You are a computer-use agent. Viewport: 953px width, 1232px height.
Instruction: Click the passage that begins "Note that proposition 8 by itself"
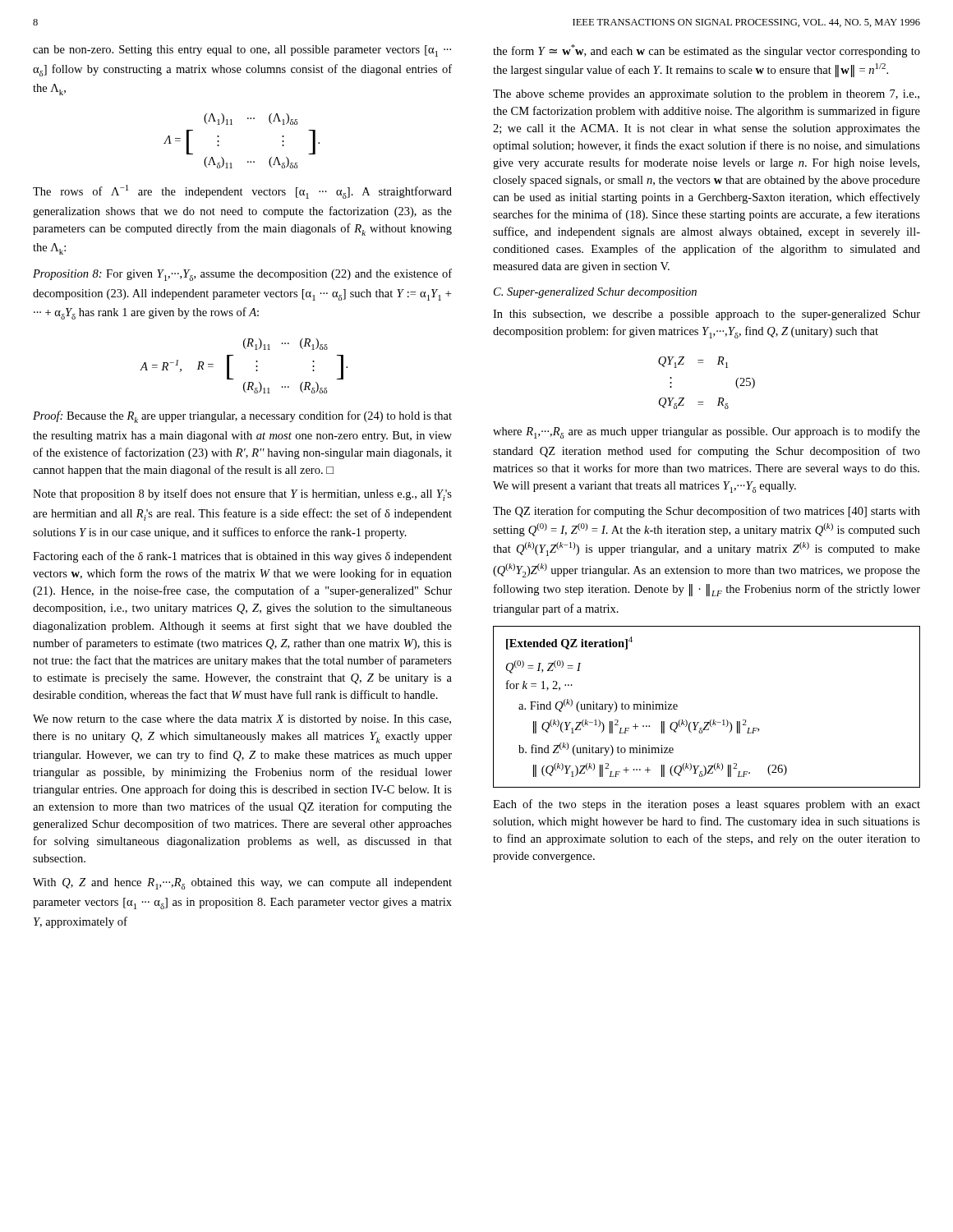point(242,513)
